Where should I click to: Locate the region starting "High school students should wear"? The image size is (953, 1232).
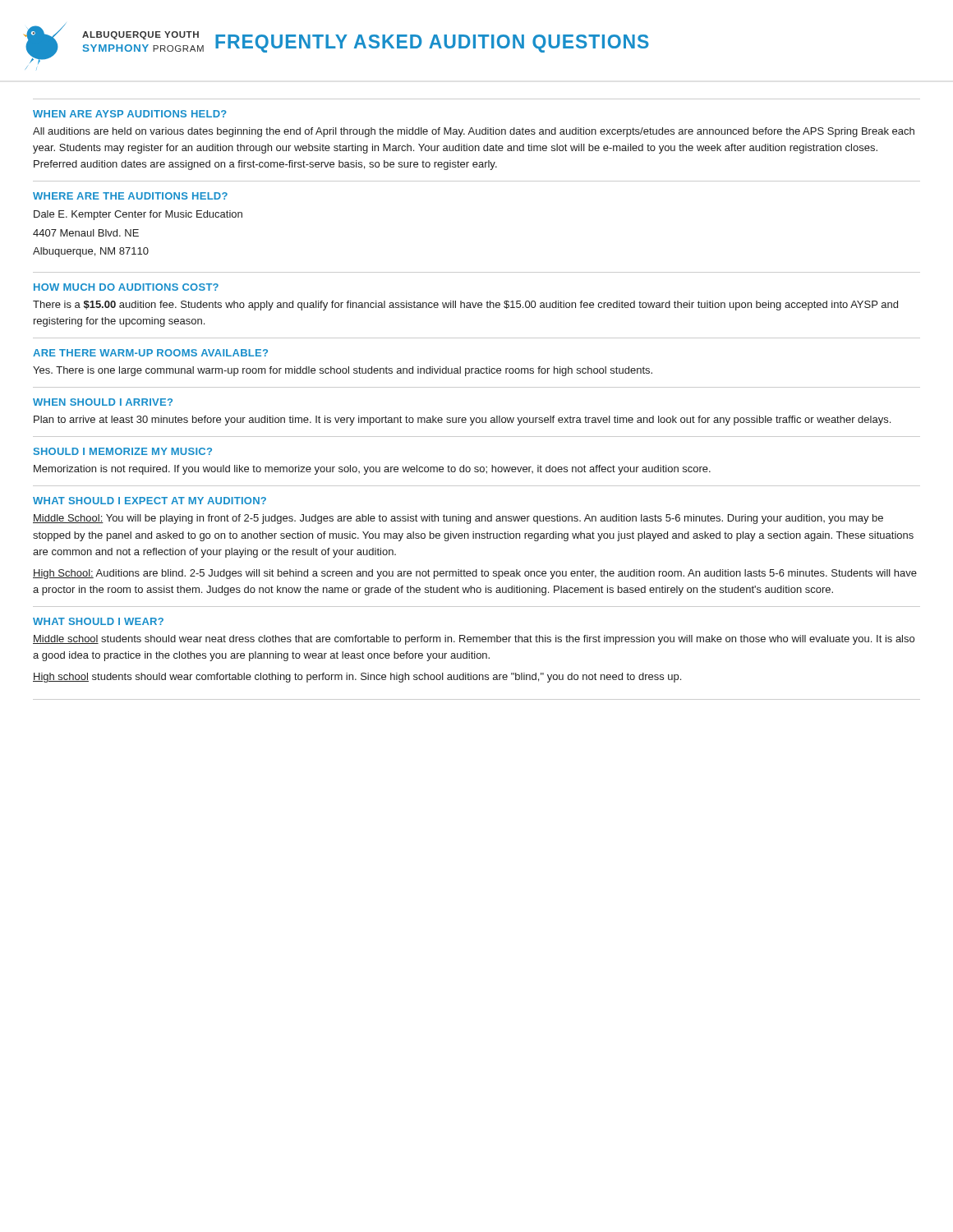(x=476, y=677)
